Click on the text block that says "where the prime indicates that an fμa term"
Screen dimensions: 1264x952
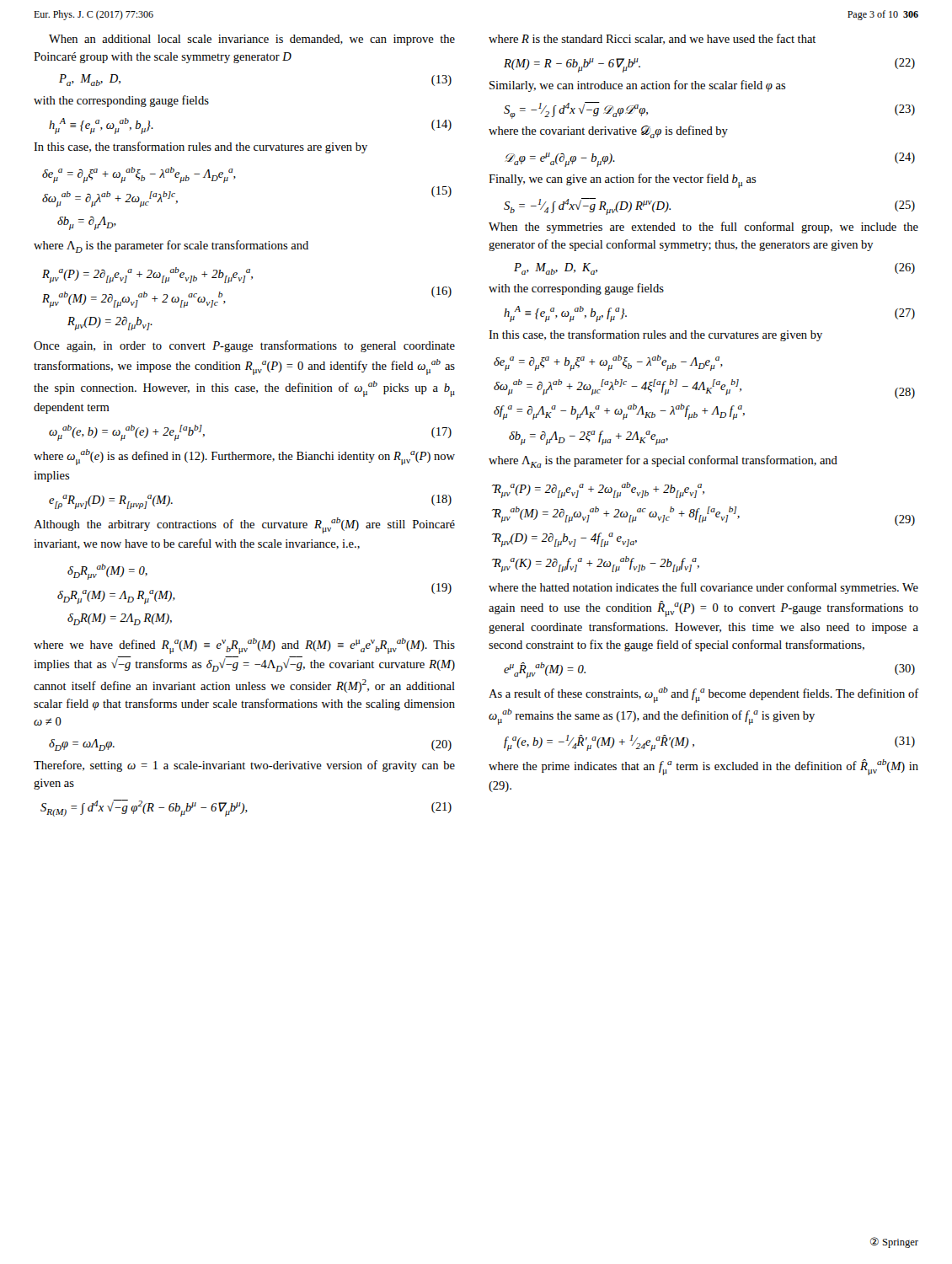coord(703,774)
